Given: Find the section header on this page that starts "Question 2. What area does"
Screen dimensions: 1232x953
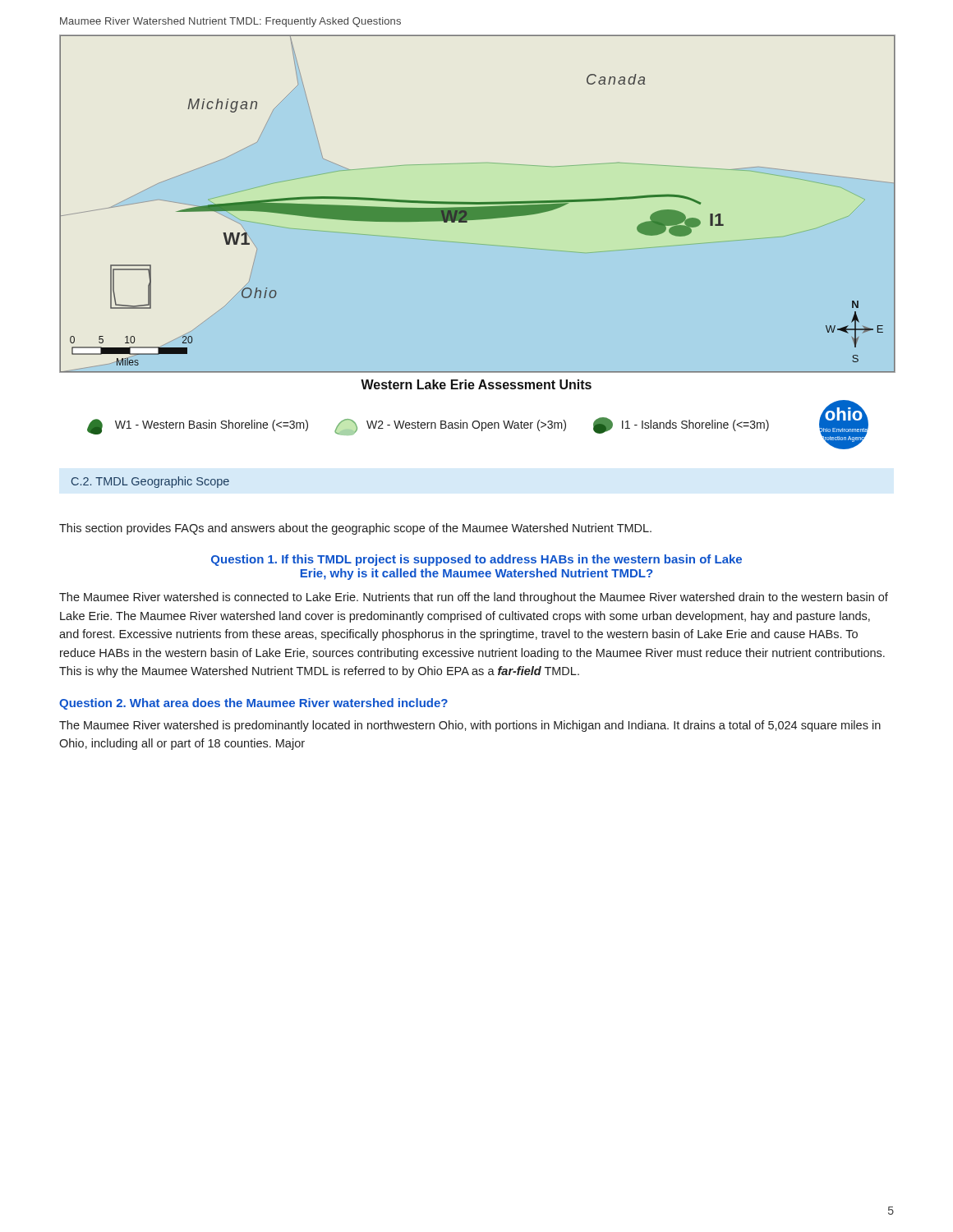Looking at the screenshot, I should click(x=254, y=702).
